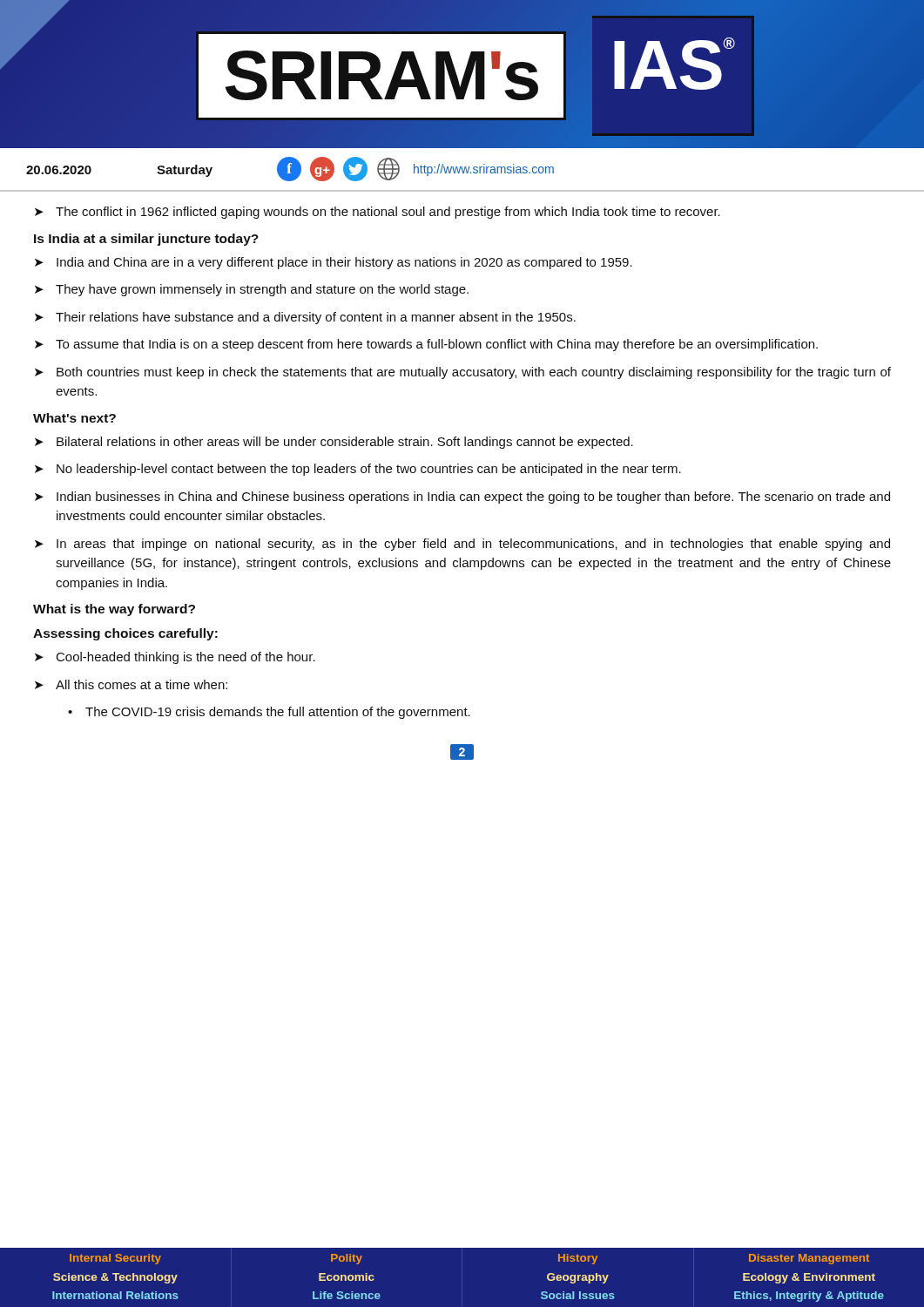Find the block starting "Assessing choices carefully:"

tap(126, 633)
